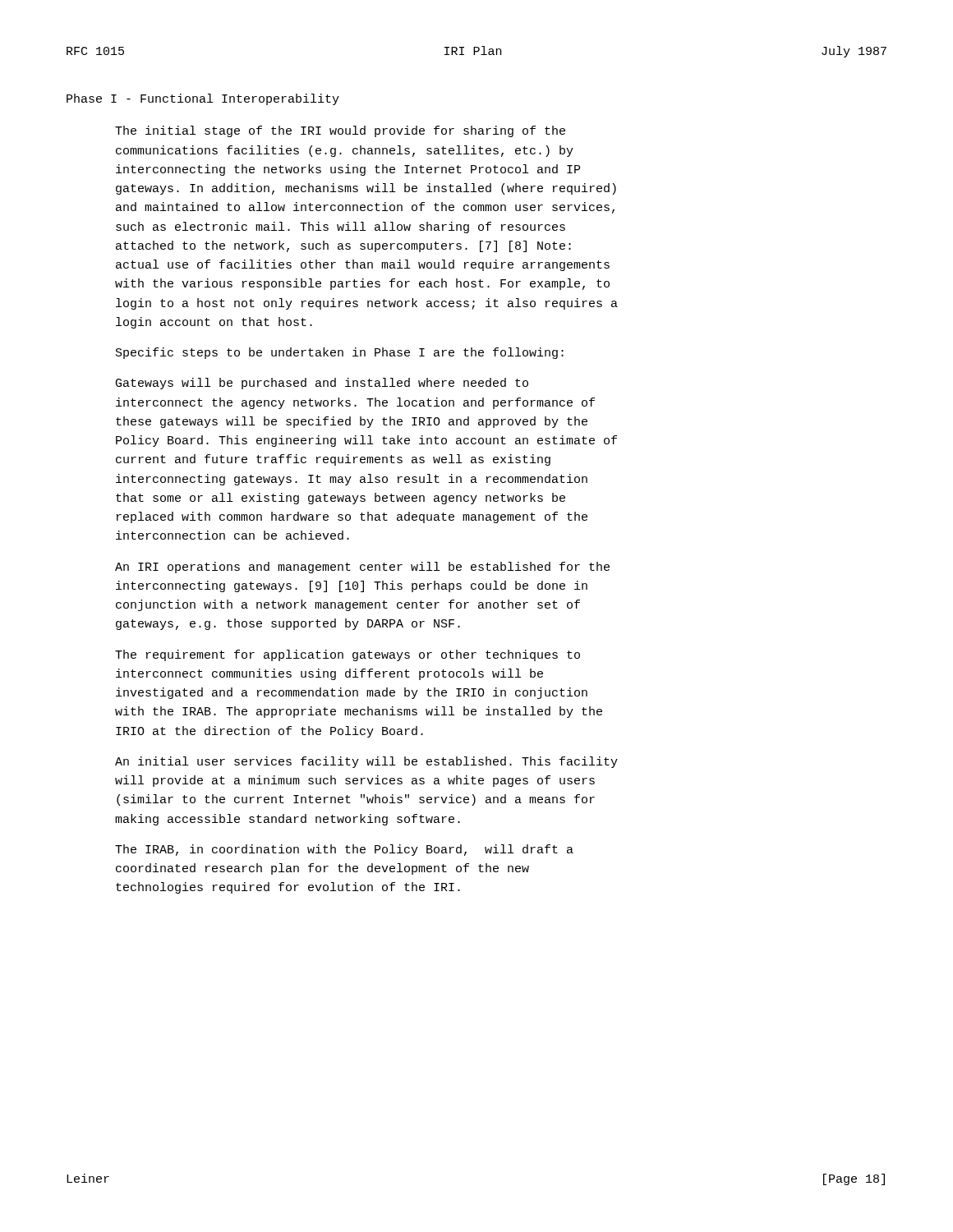Screen dimensions: 1232x953
Task: Click the section header that begins "Phase I - Functional"
Action: [x=203, y=100]
